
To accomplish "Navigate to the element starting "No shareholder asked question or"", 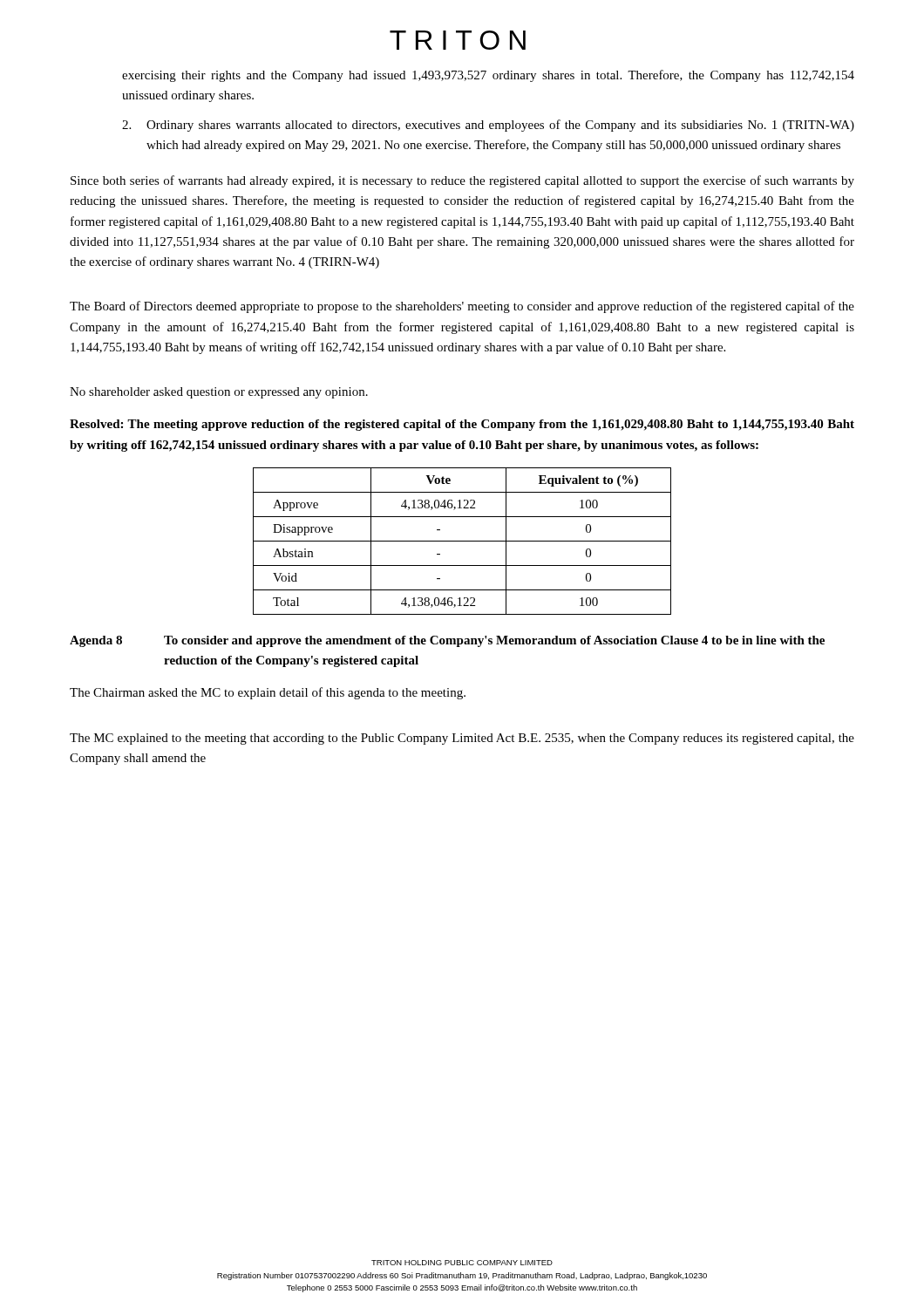I will tap(219, 392).
